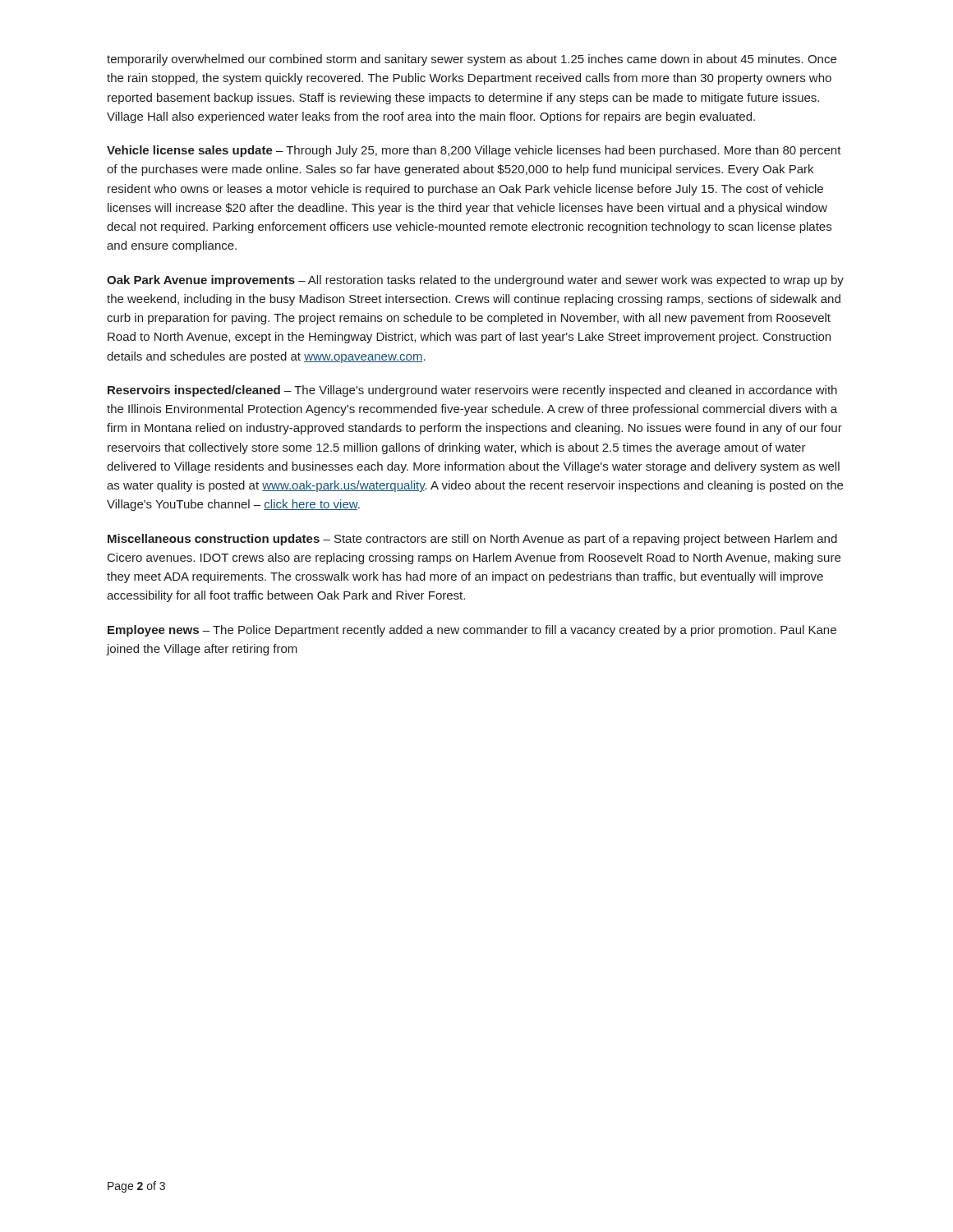Point to the block beginning "Employee news – The"
Screen dimensions: 1232x953
pyautogui.click(x=472, y=639)
